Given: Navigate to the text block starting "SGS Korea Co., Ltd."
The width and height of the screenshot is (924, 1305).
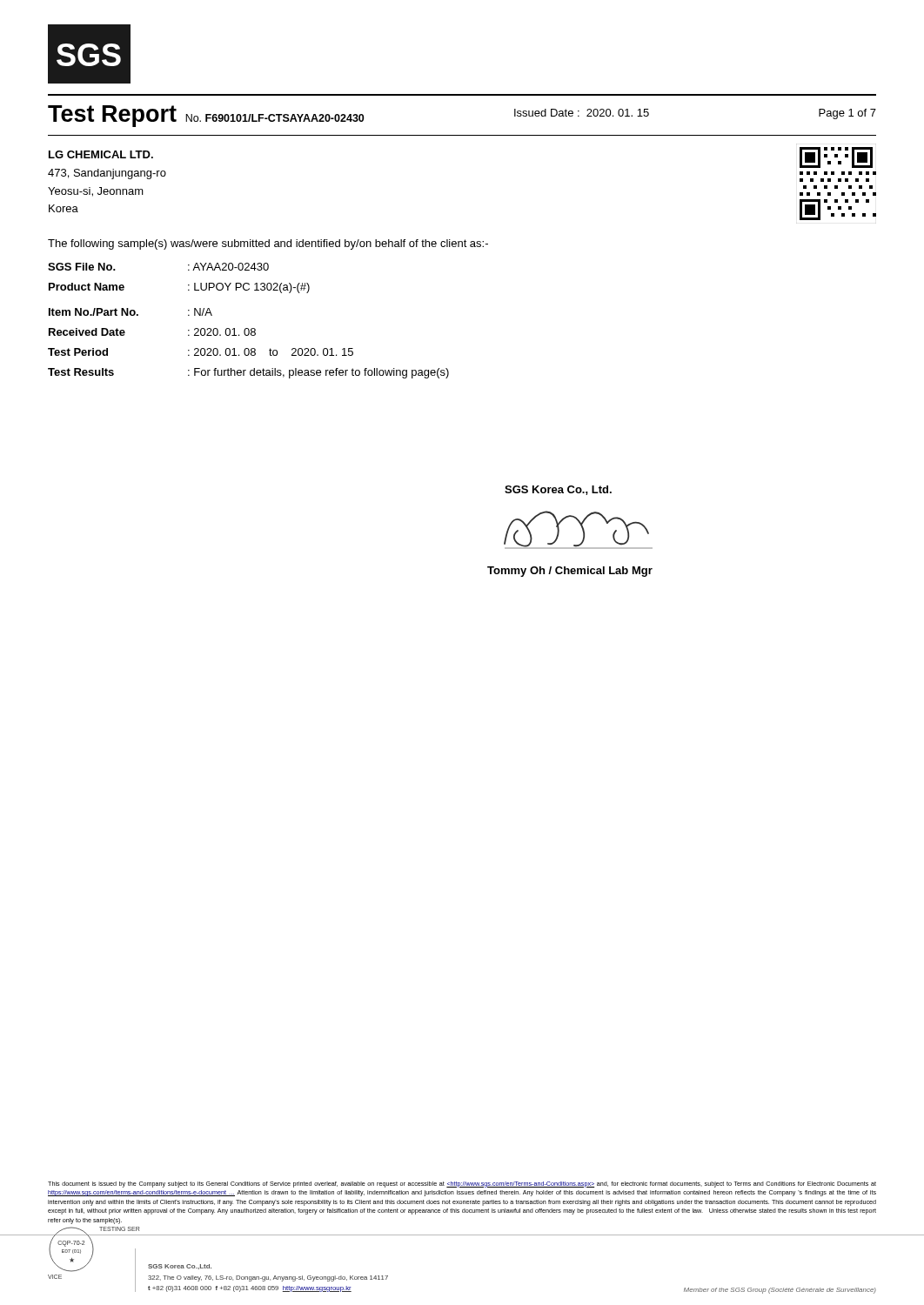Looking at the screenshot, I should click(558, 489).
